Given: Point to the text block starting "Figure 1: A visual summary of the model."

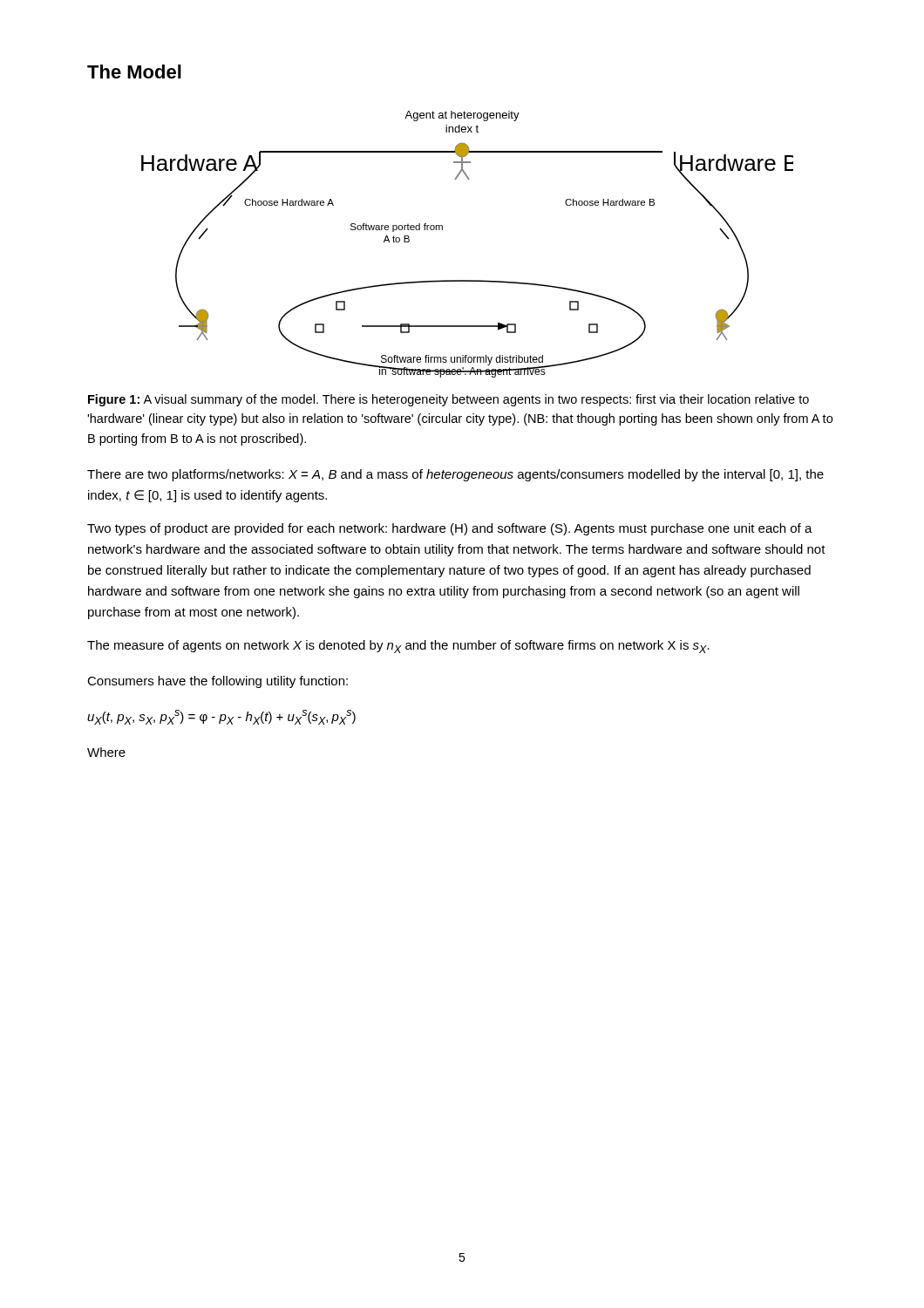Looking at the screenshot, I should click(x=460, y=419).
